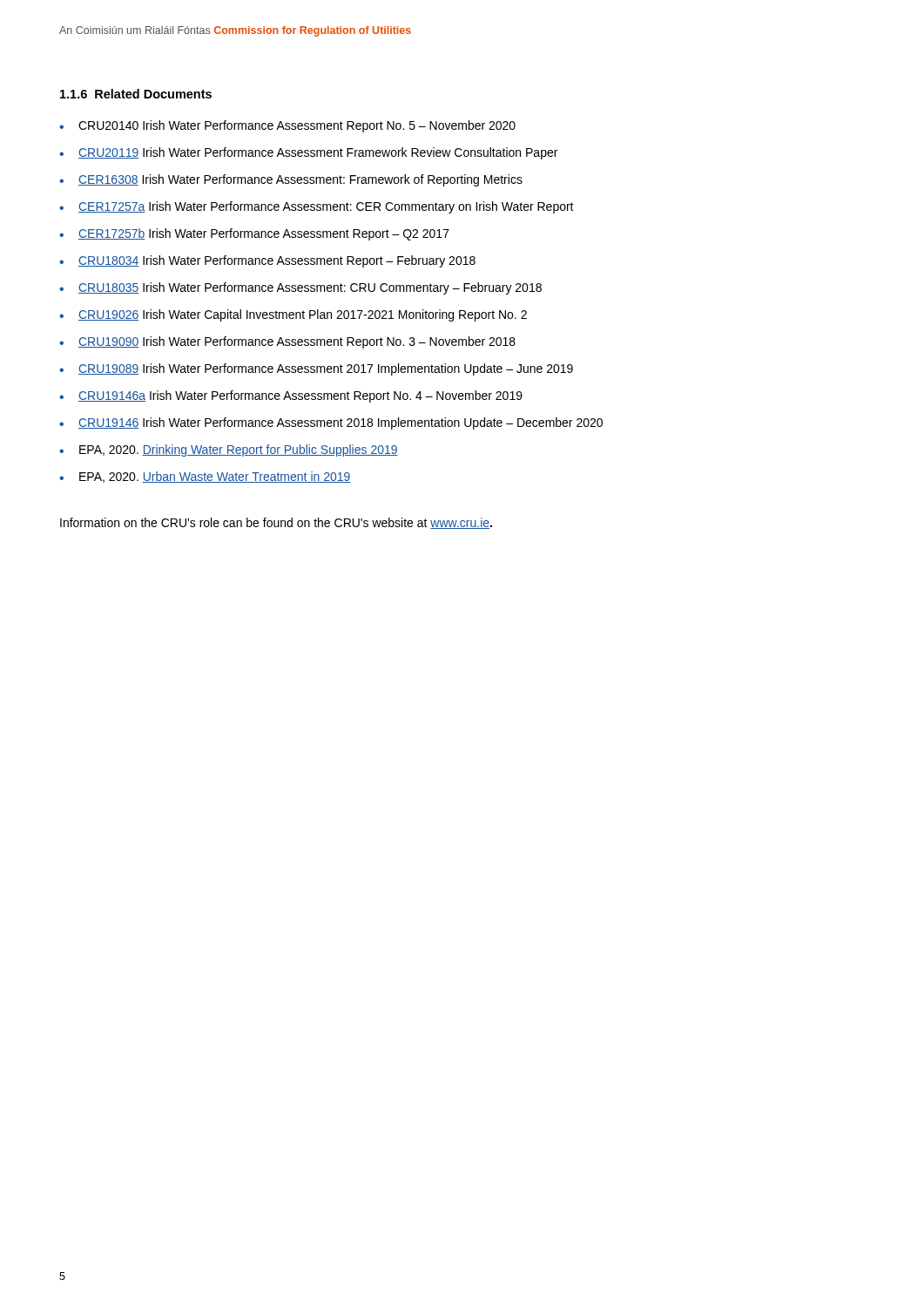Where is the passage that starts "CRU19146 Irish Water Performance Assessment 2018"?
This screenshot has width=924, height=1307.
(x=341, y=423)
